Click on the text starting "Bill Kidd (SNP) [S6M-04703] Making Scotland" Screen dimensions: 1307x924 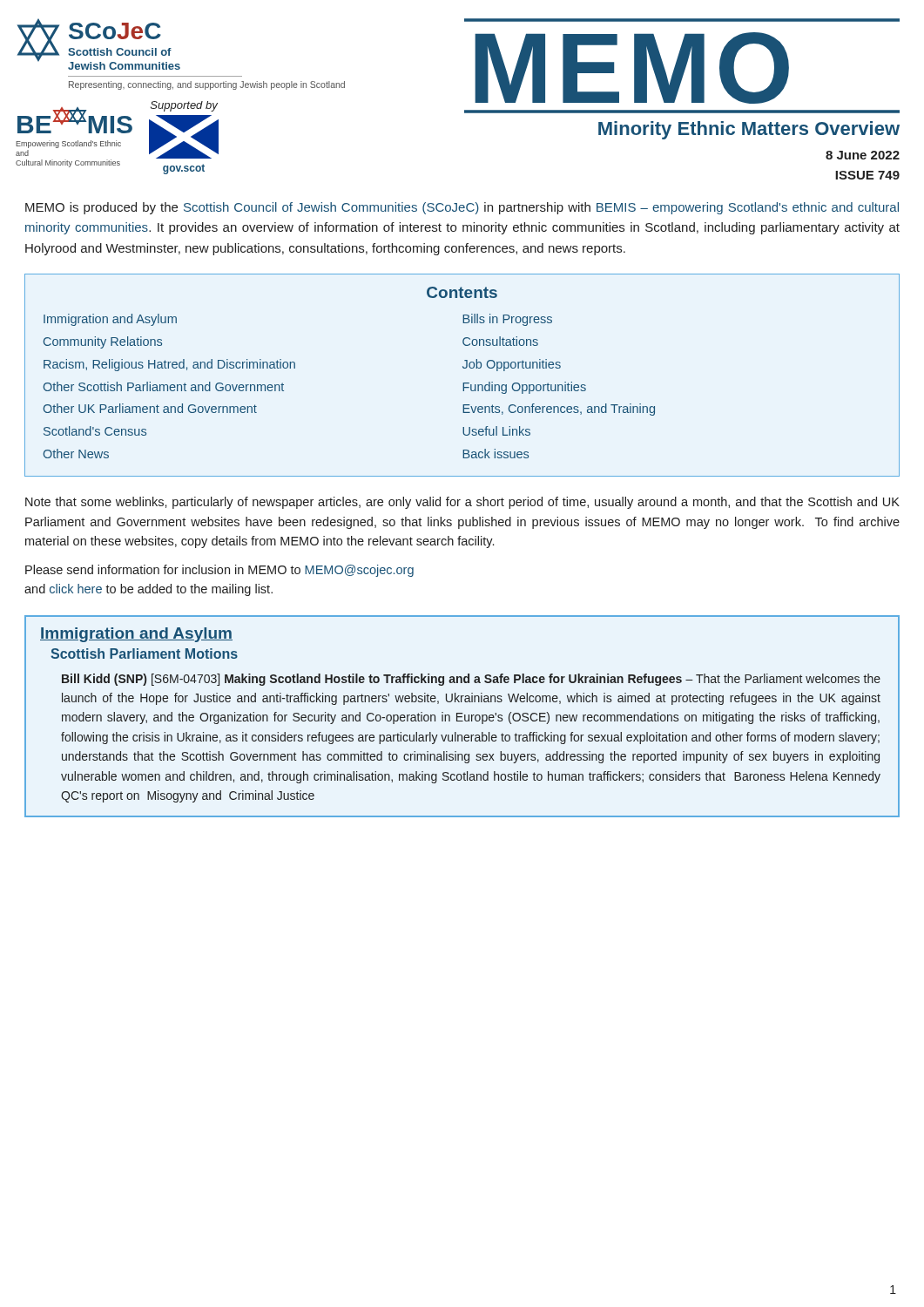click(471, 737)
